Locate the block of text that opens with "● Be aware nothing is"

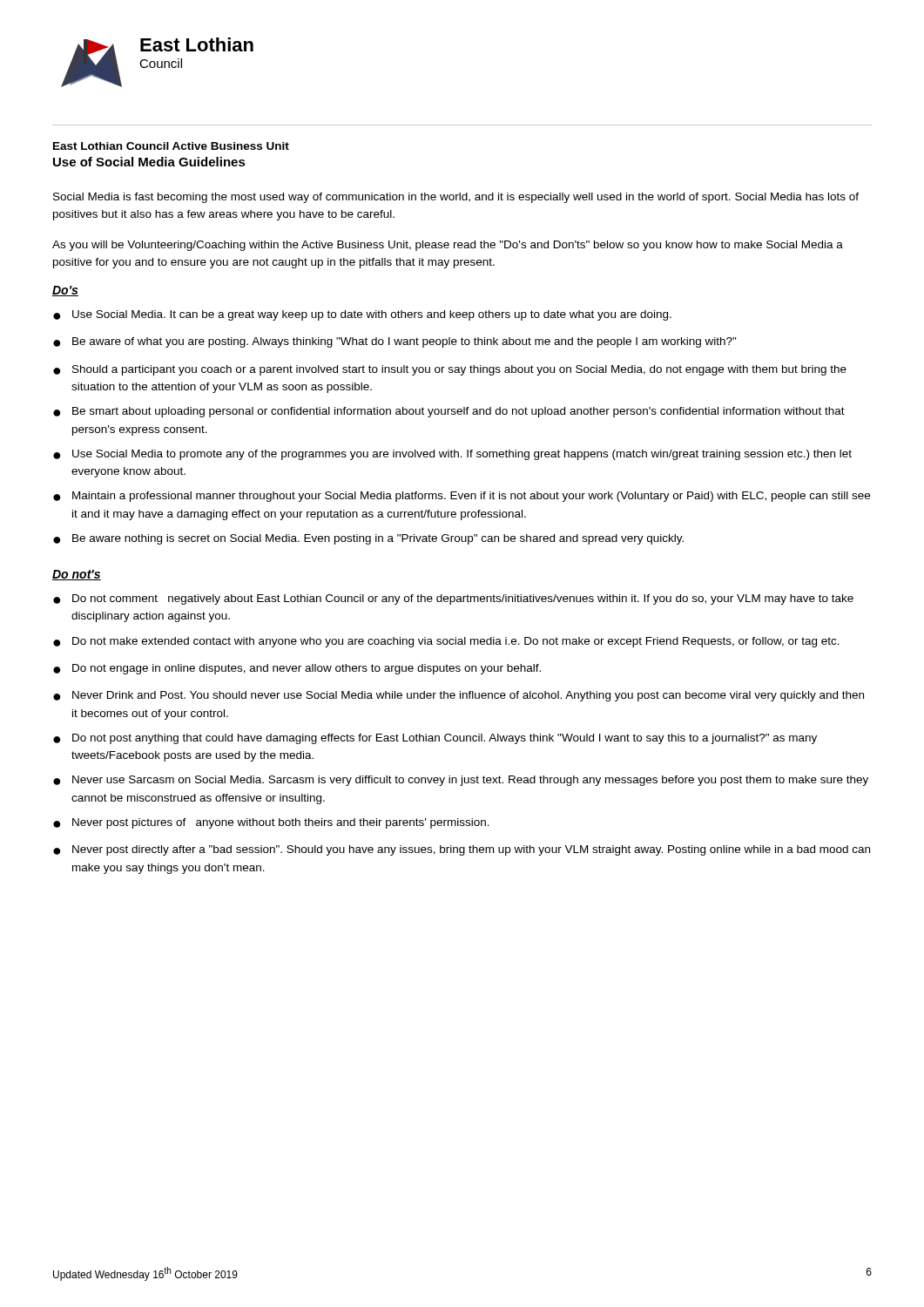click(462, 540)
